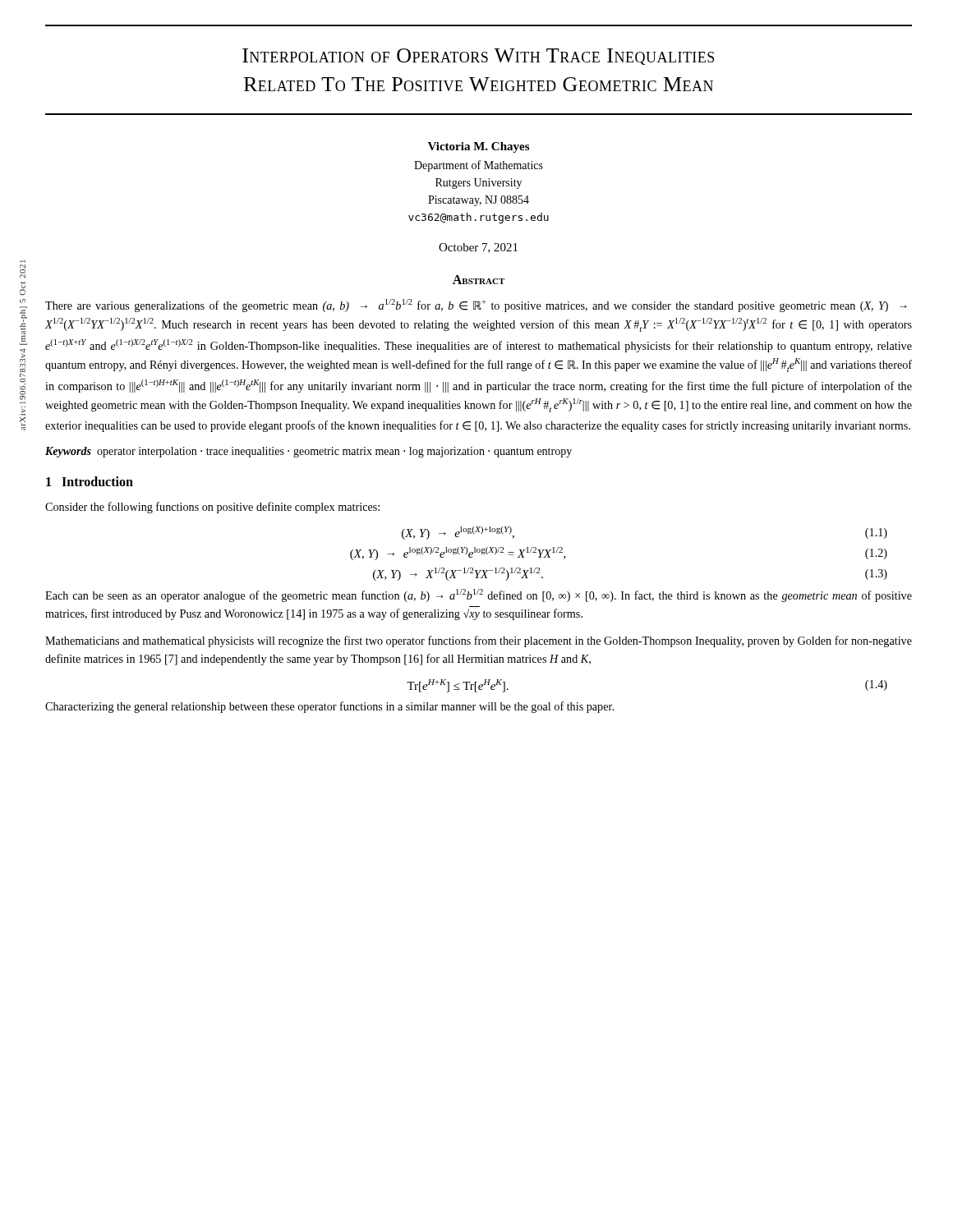The image size is (953, 1232).
Task: Select the formula that says "Tr[eH+K] ≤ Tr[eHeK]. (1.4)"
Action: pos(479,685)
